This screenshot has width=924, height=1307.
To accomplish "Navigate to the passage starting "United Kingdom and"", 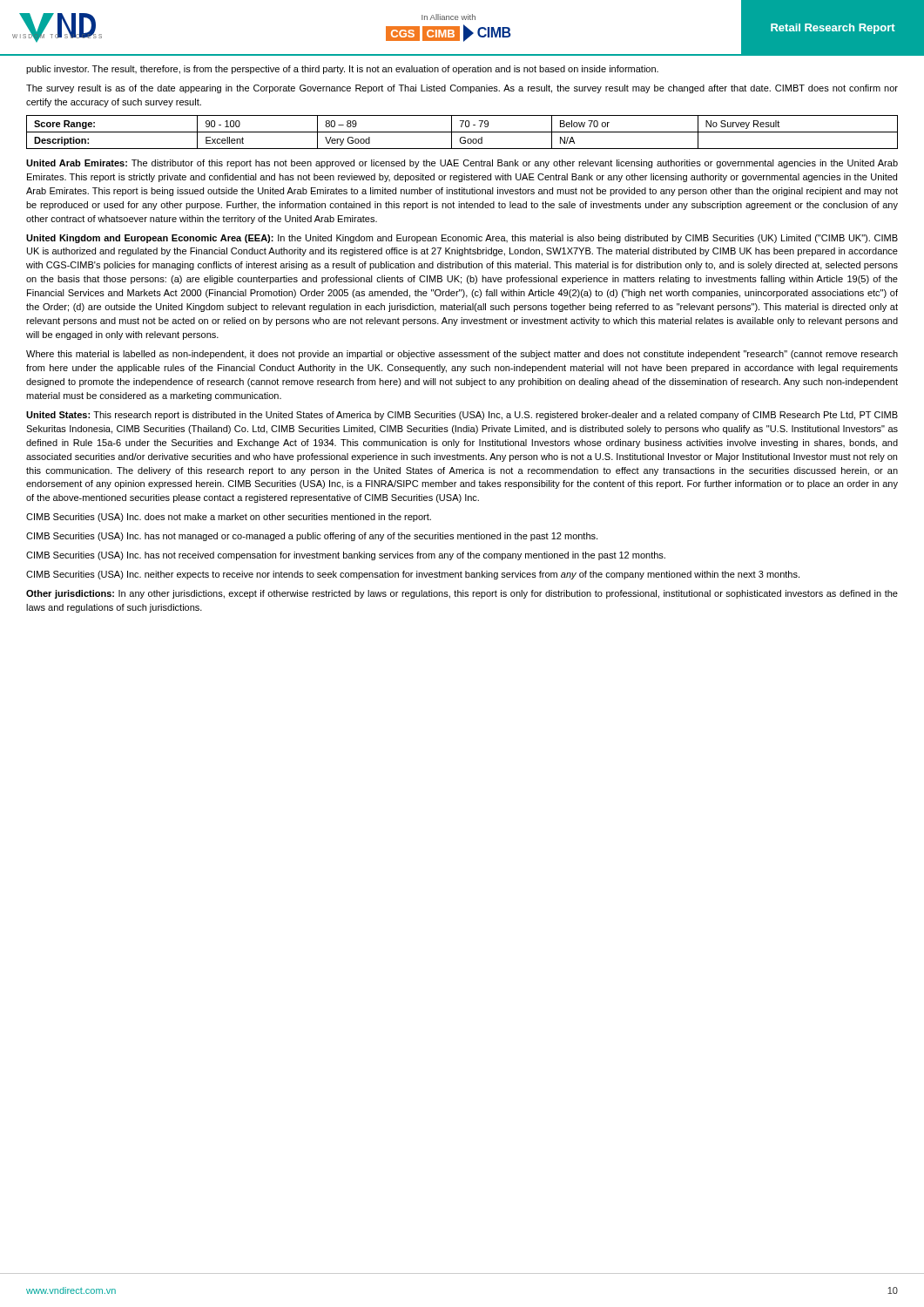I will click(x=462, y=286).
